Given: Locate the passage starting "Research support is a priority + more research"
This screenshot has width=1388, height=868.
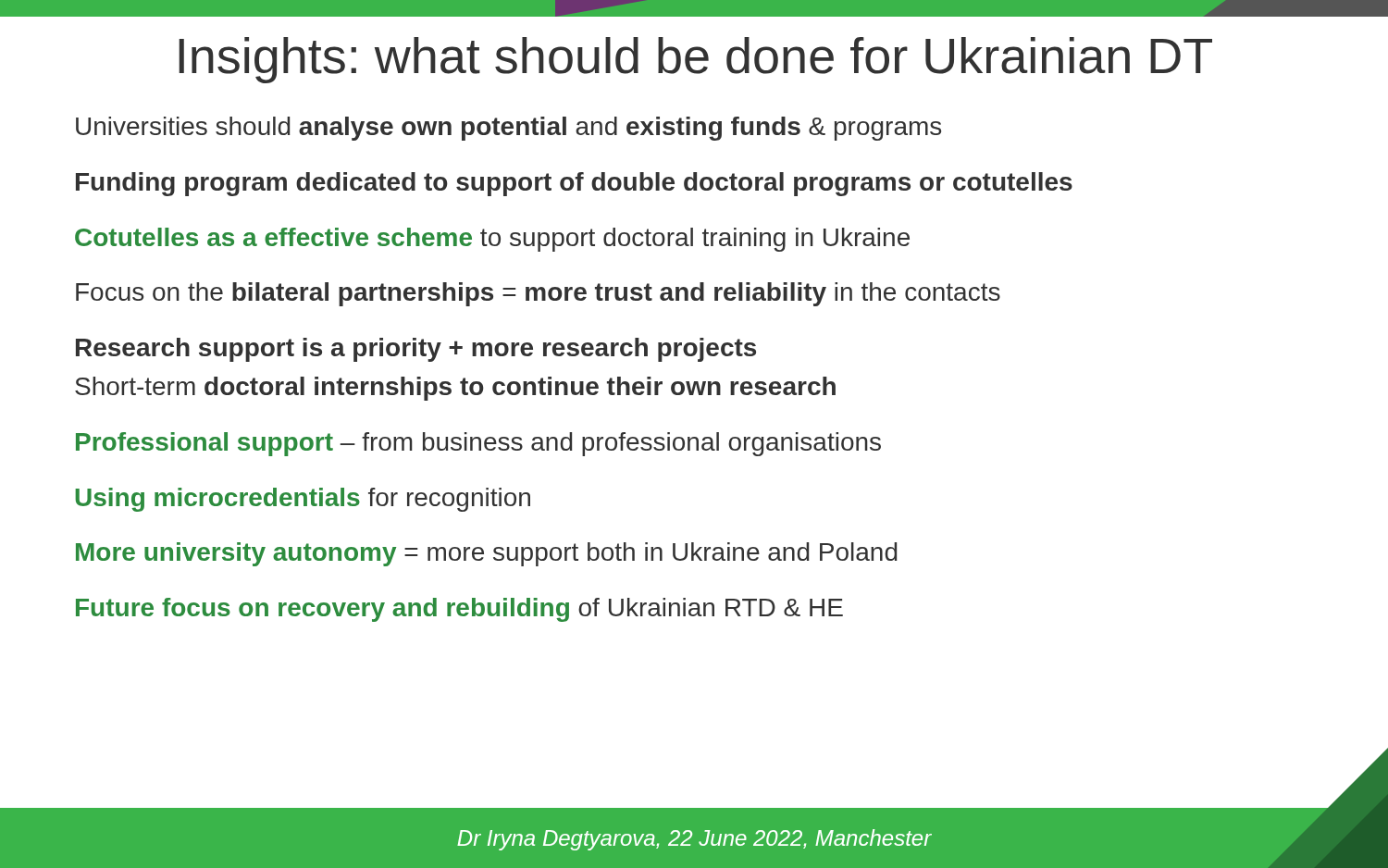Looking at the screenshot, I should (416, 348).
